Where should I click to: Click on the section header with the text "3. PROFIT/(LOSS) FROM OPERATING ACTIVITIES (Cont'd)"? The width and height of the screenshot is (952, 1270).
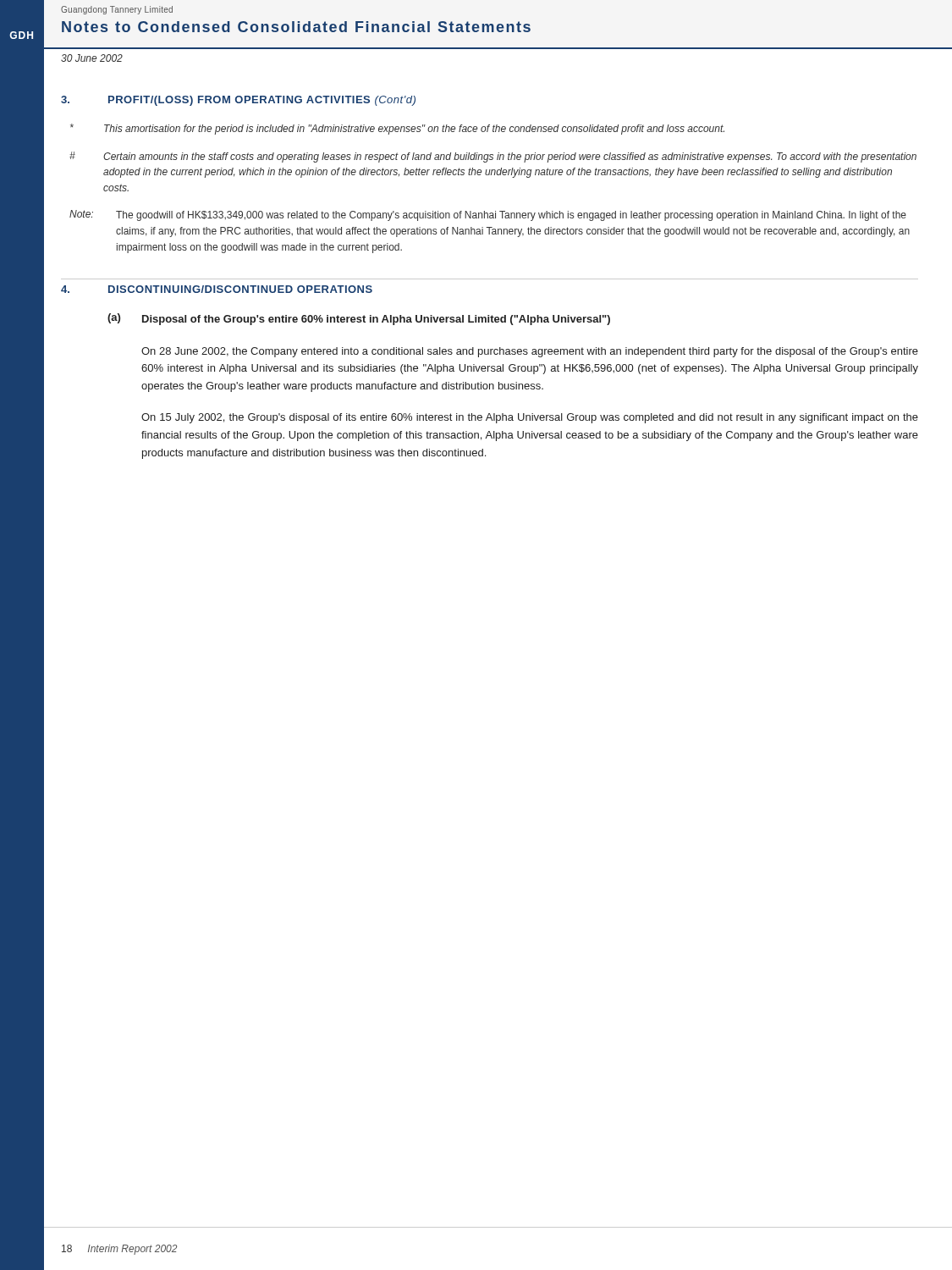coord(239,99)
